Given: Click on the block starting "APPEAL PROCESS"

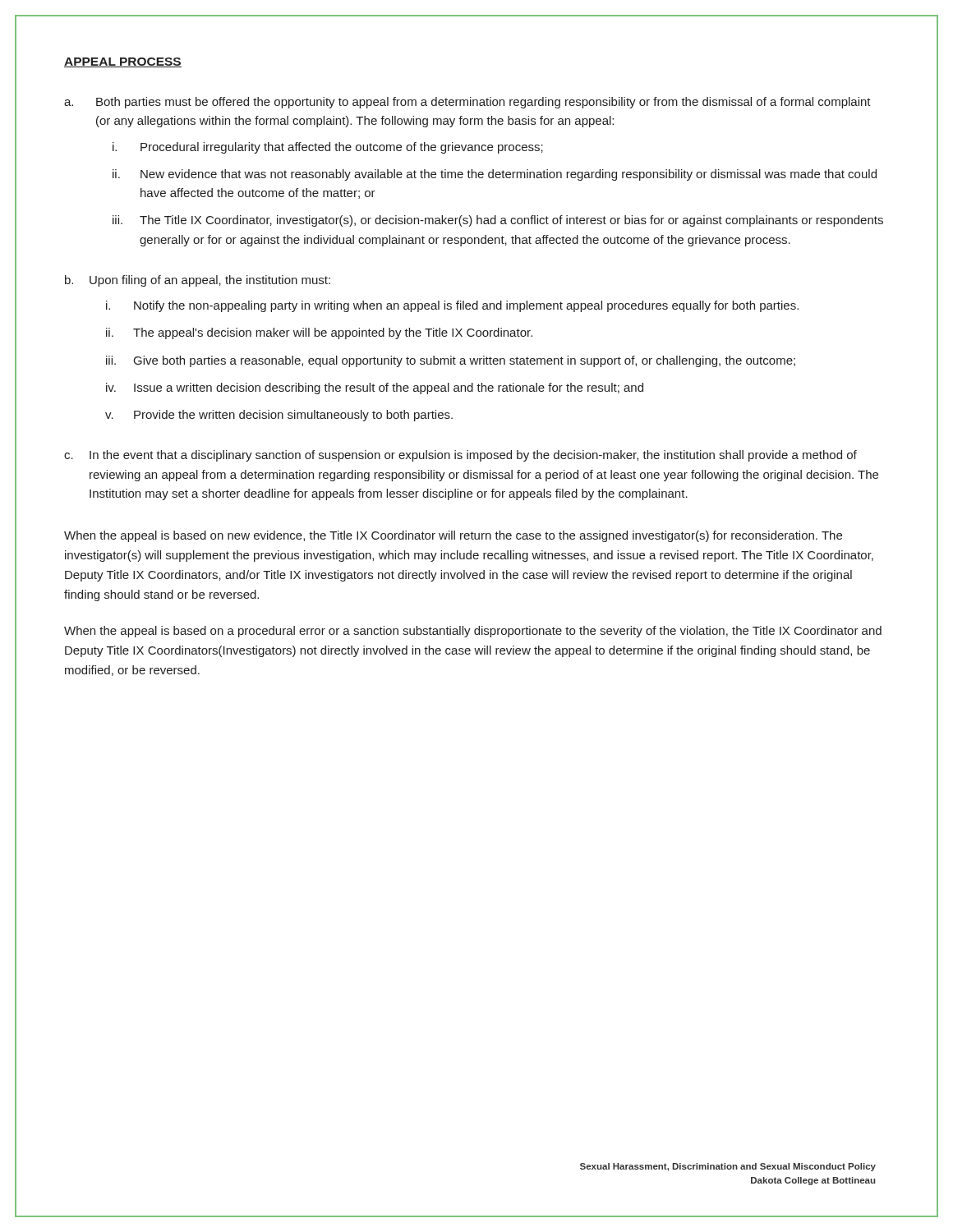Looking at the screenshot, I should [123, 61].
